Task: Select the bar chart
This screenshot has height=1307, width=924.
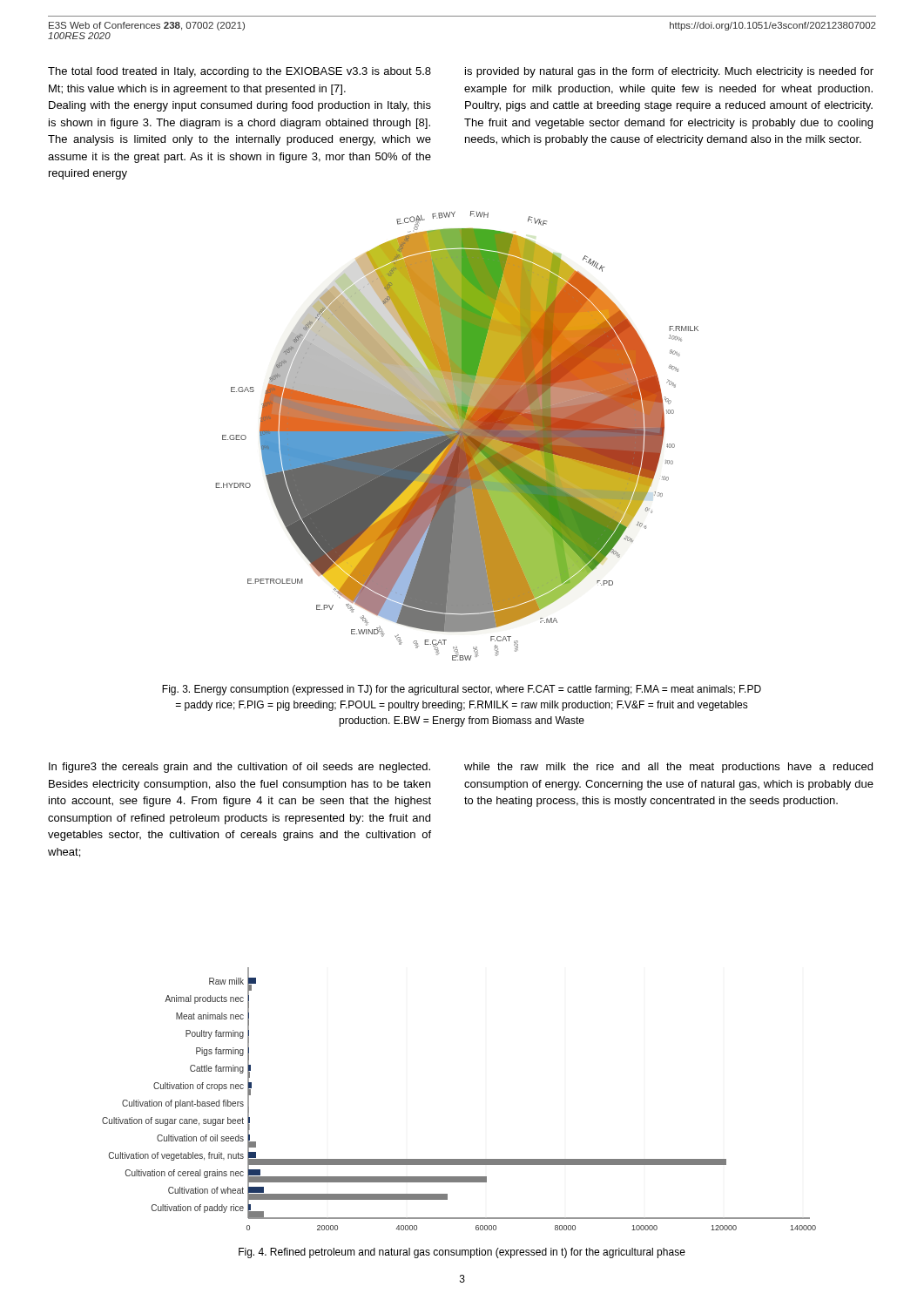Action: pos(462,1097)
